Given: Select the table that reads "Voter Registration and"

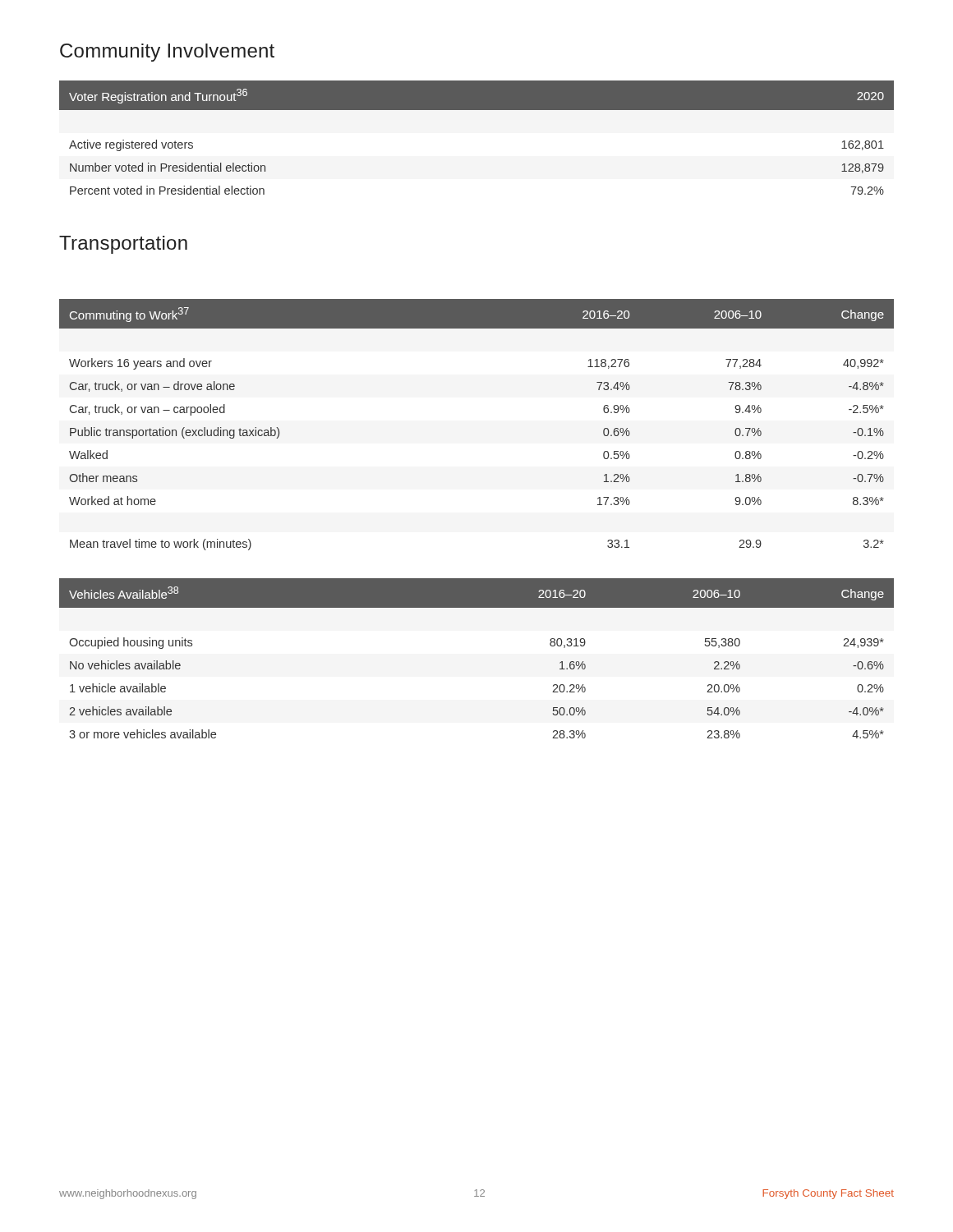Looking at the screenshot, I should coord(476,141).
